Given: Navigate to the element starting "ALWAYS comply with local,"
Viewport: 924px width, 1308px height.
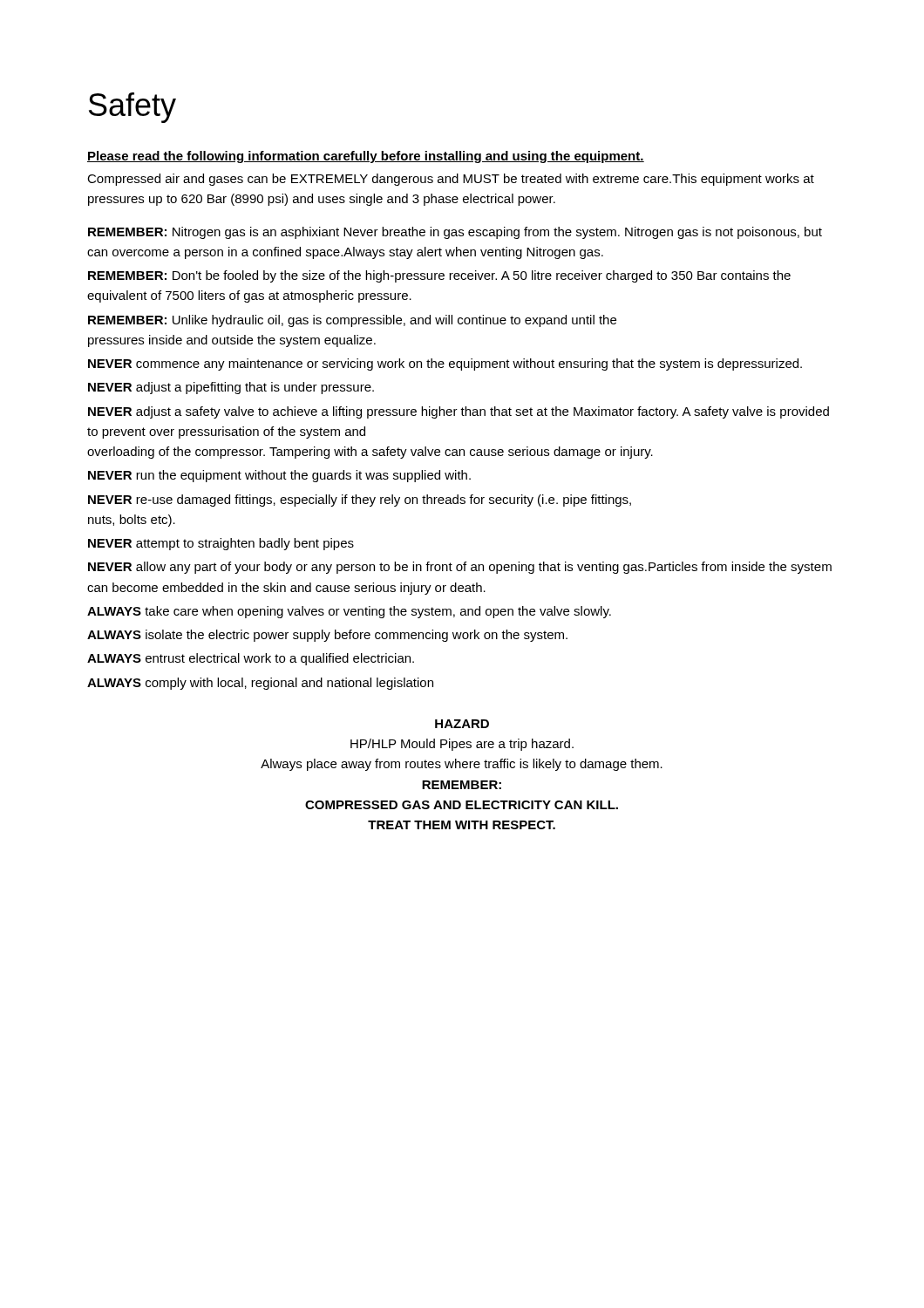Looking at the screenshot, I should point(261,682).
